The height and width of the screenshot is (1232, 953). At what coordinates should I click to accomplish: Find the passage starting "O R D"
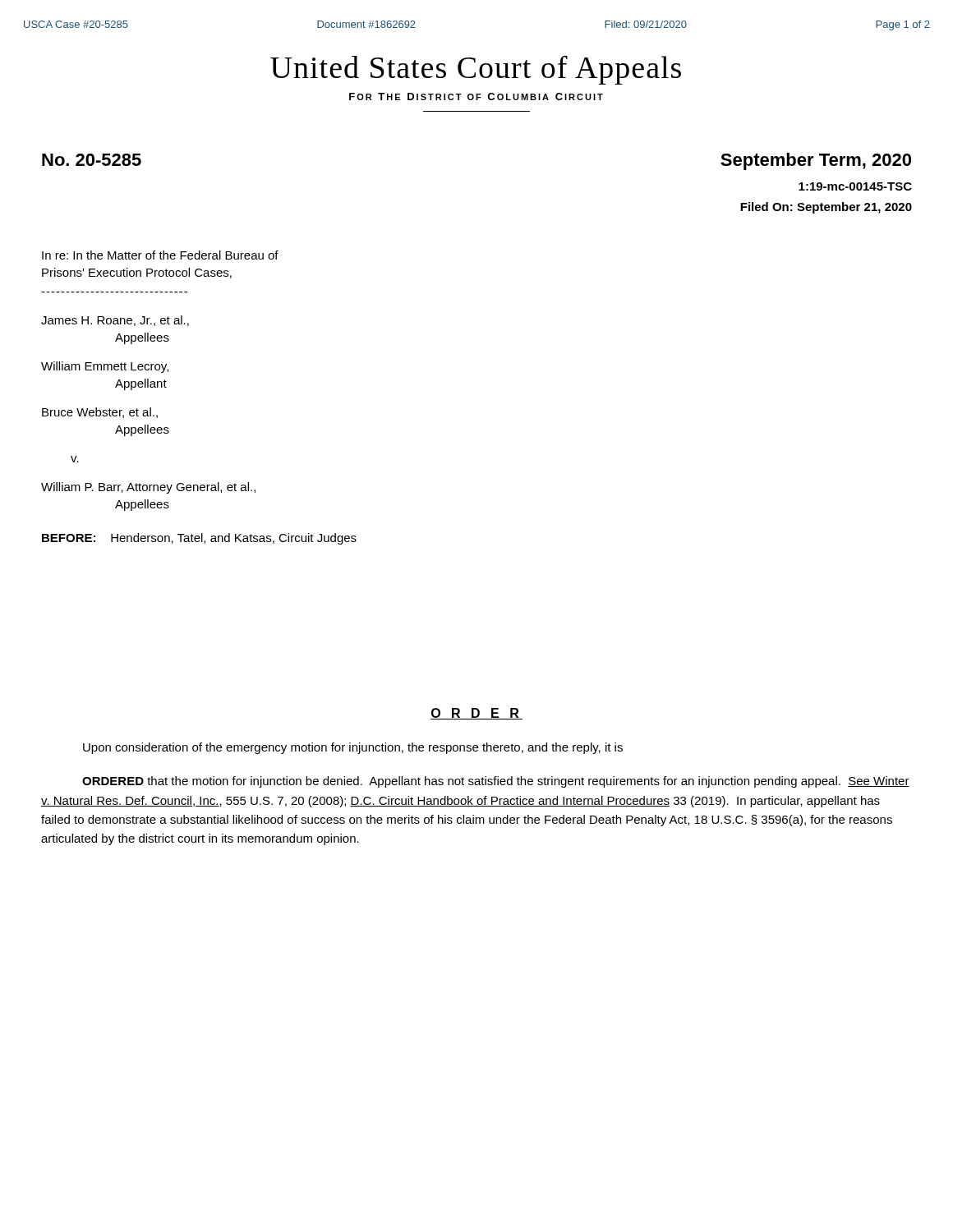click(476, 713)
